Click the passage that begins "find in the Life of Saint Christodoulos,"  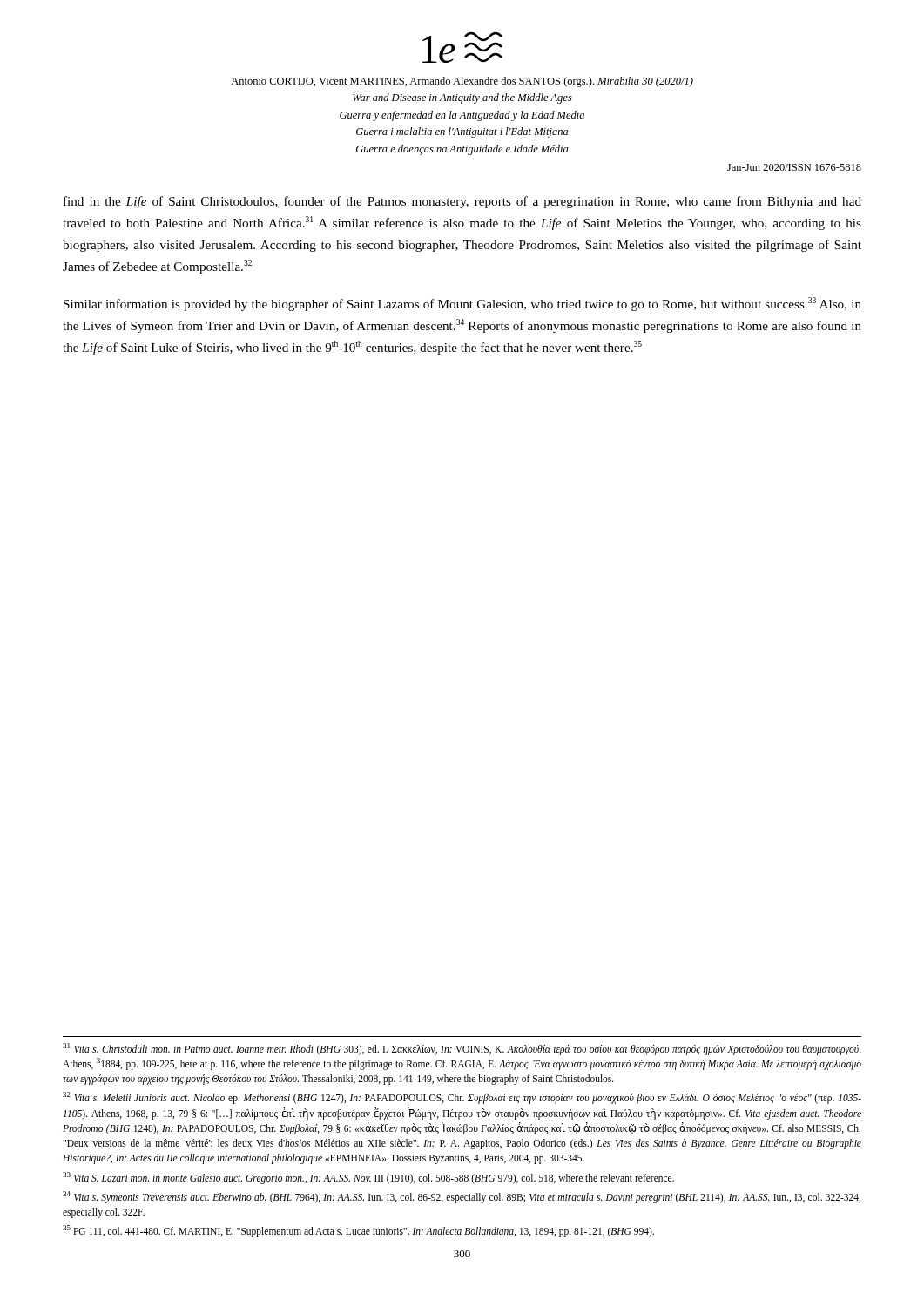(462, 233)
